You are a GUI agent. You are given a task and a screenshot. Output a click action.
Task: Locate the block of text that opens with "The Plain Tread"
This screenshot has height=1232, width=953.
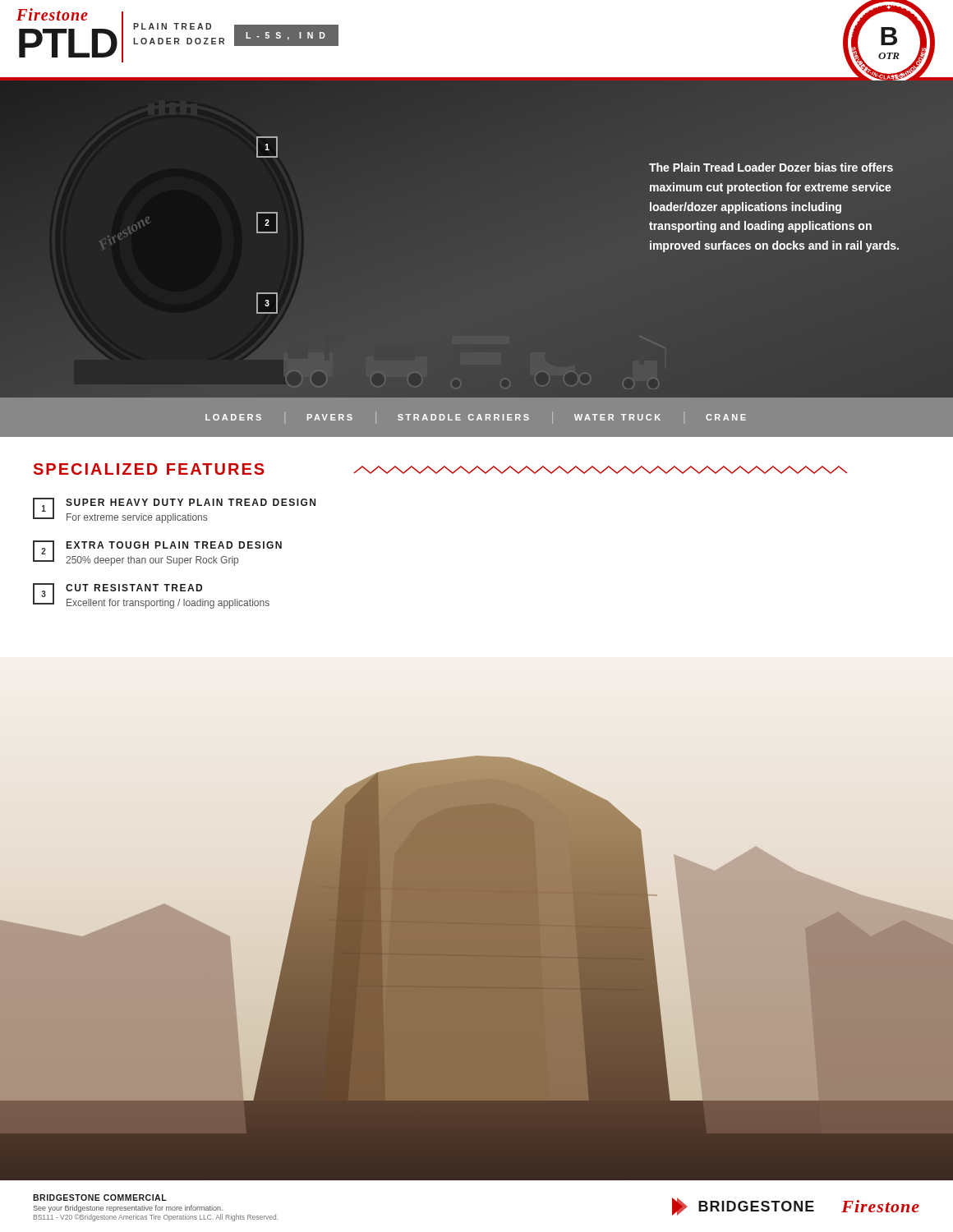coord(774,207)
